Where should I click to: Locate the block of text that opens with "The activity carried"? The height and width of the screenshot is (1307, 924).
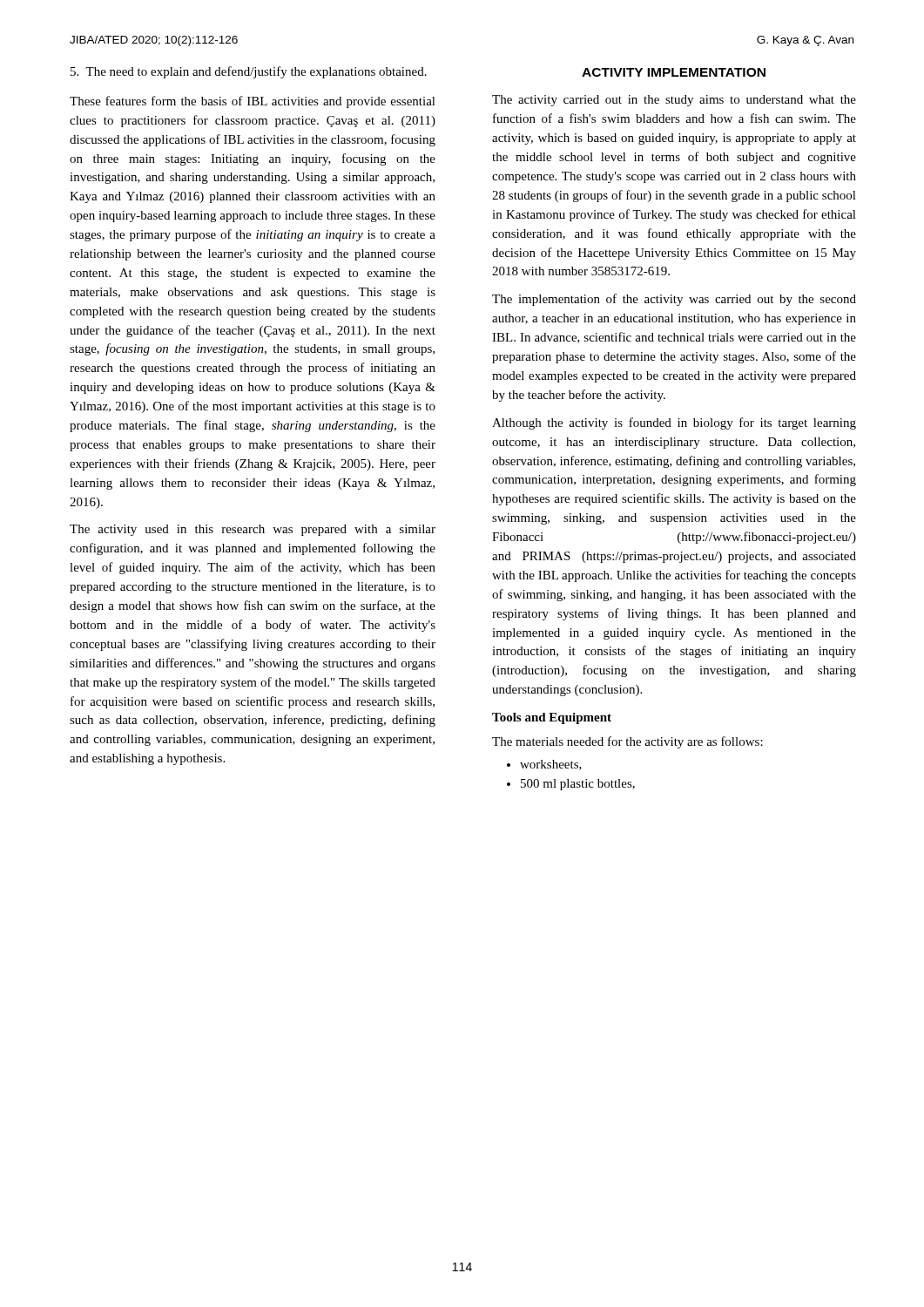point(674,186)
